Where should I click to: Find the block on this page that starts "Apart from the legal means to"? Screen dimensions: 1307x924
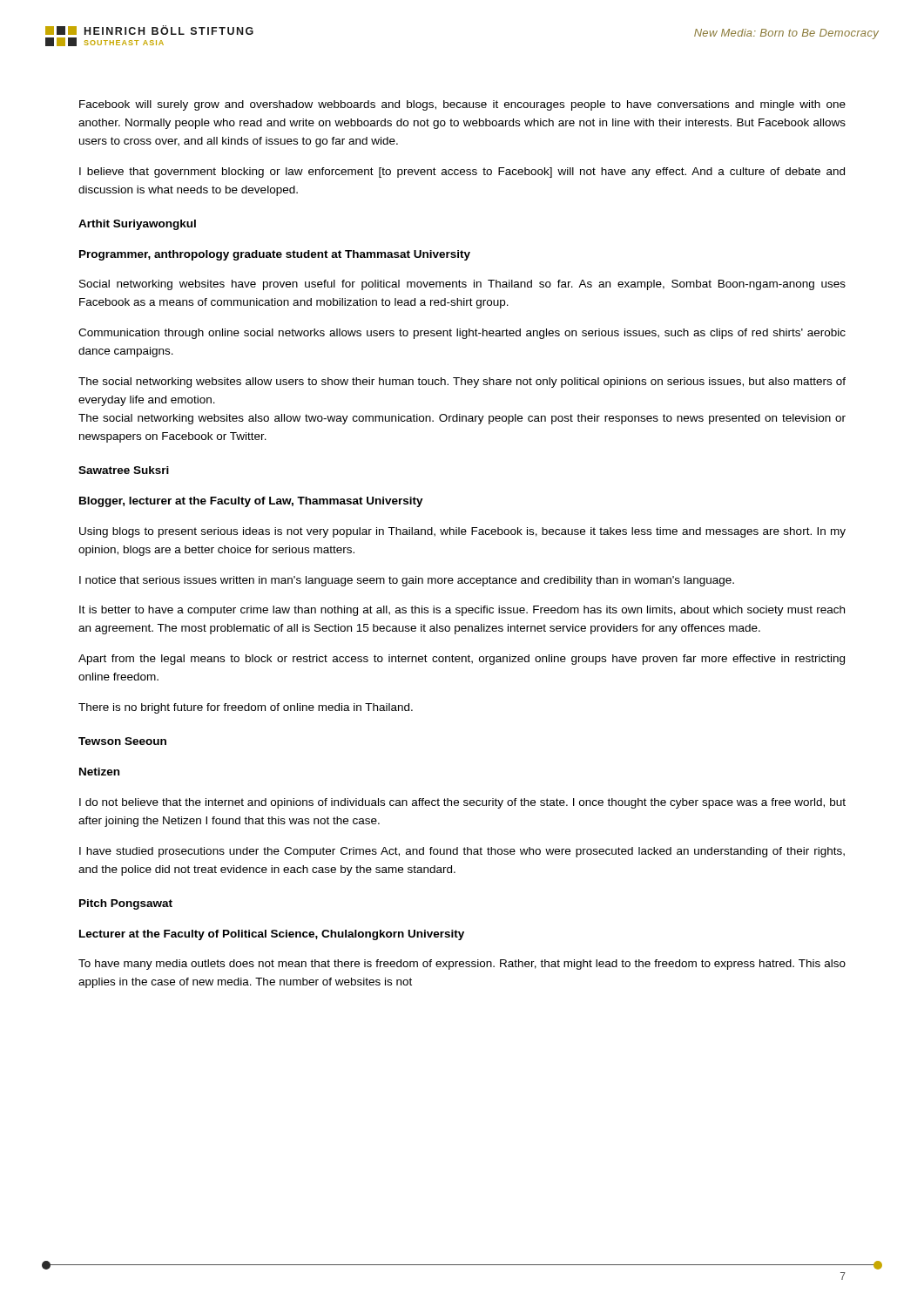[462, 668]
